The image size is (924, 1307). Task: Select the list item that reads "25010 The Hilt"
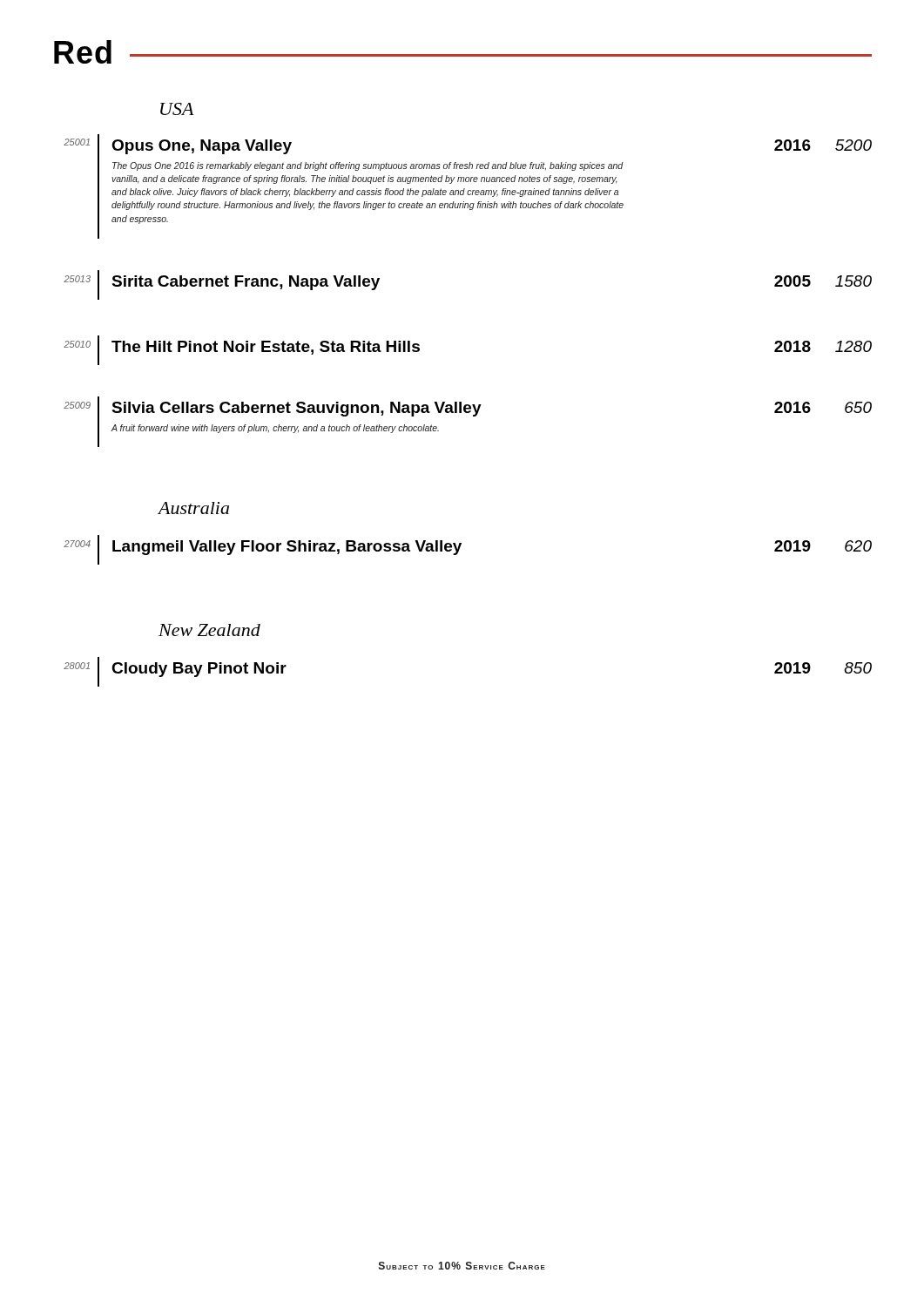click(98, 350)
